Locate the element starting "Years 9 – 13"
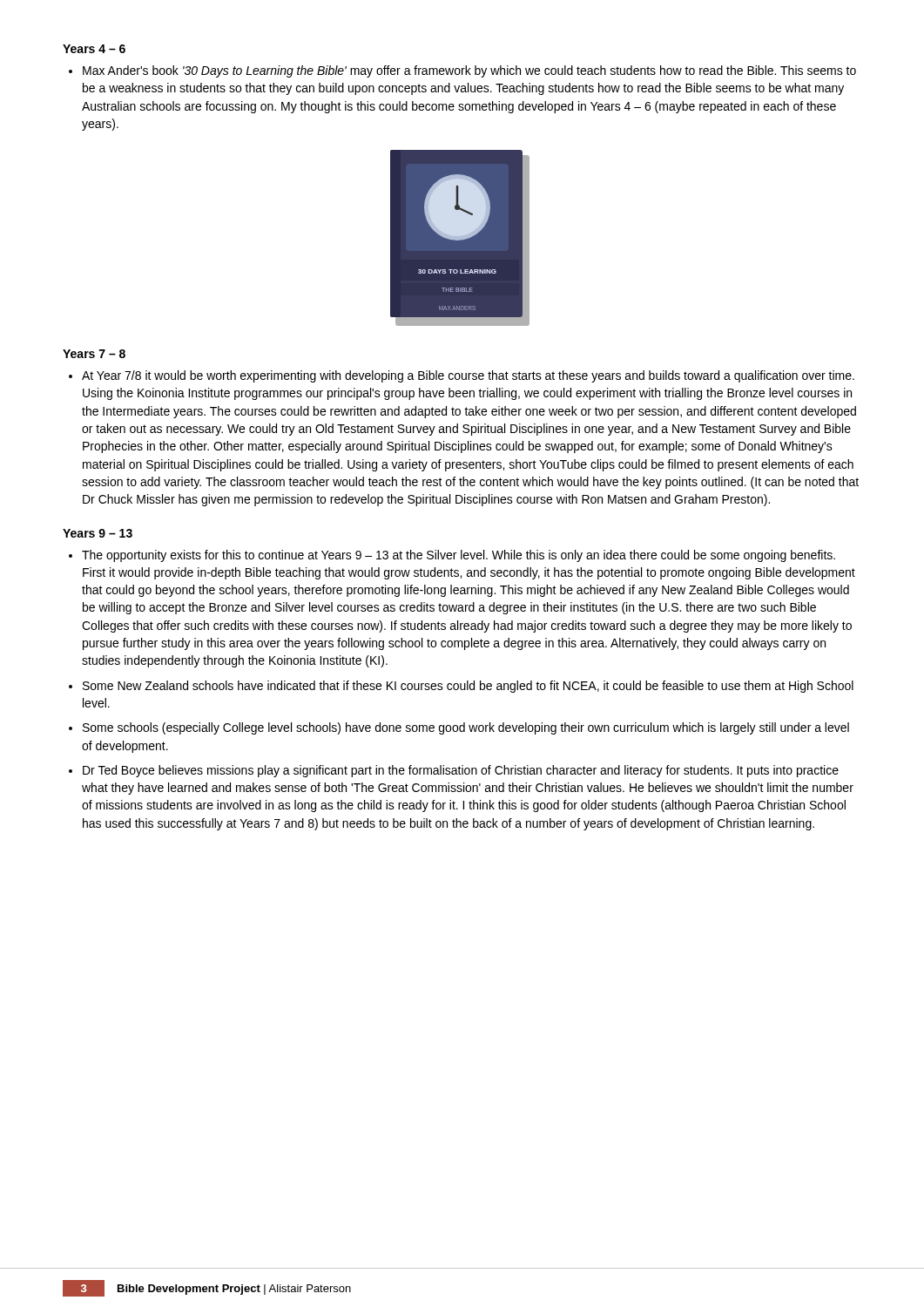The width and height of the screenshot is (924, 1307). pyautogui.click(x=98, y=533)
